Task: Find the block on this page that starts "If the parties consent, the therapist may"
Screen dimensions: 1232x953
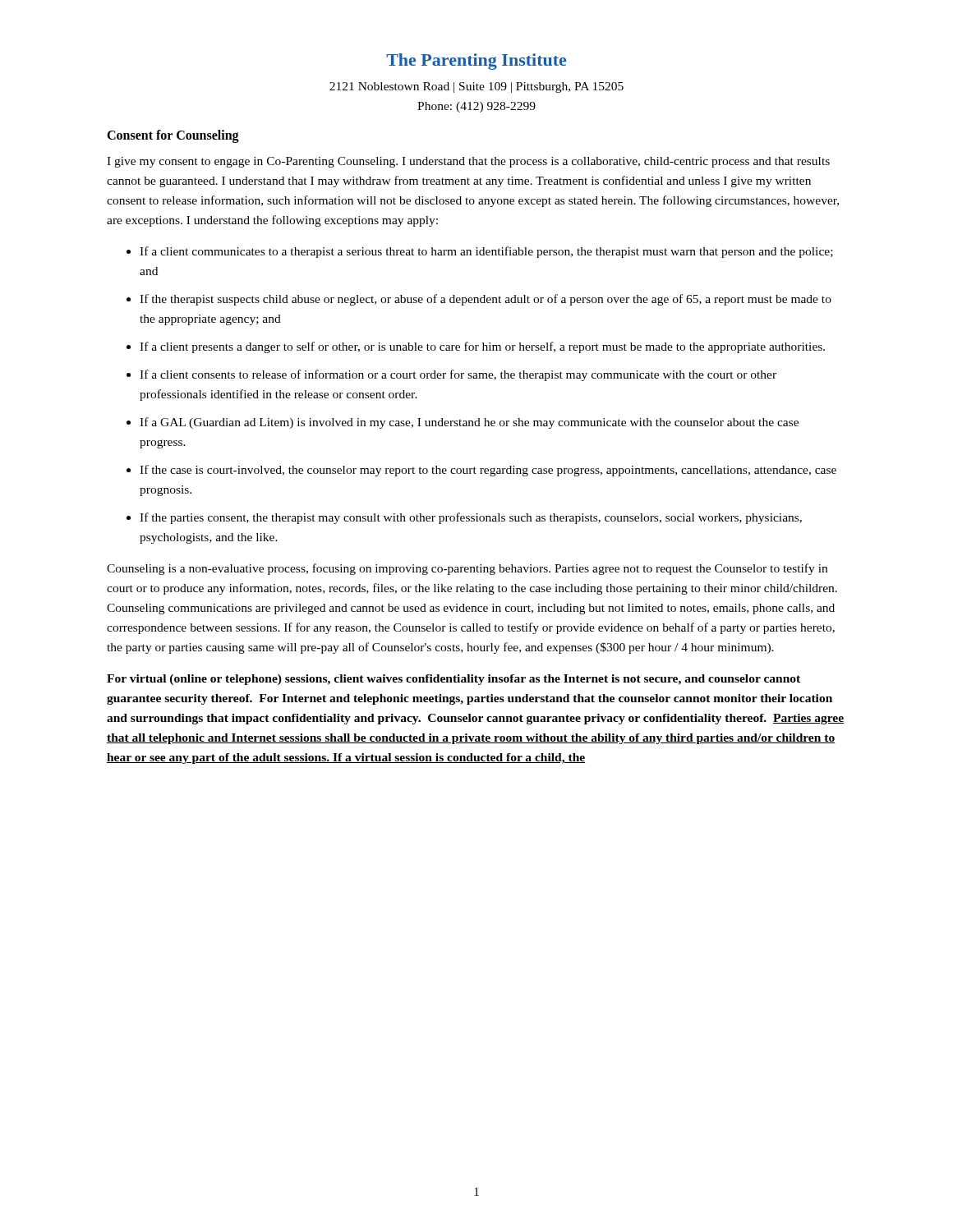Action: coord(471,527)
